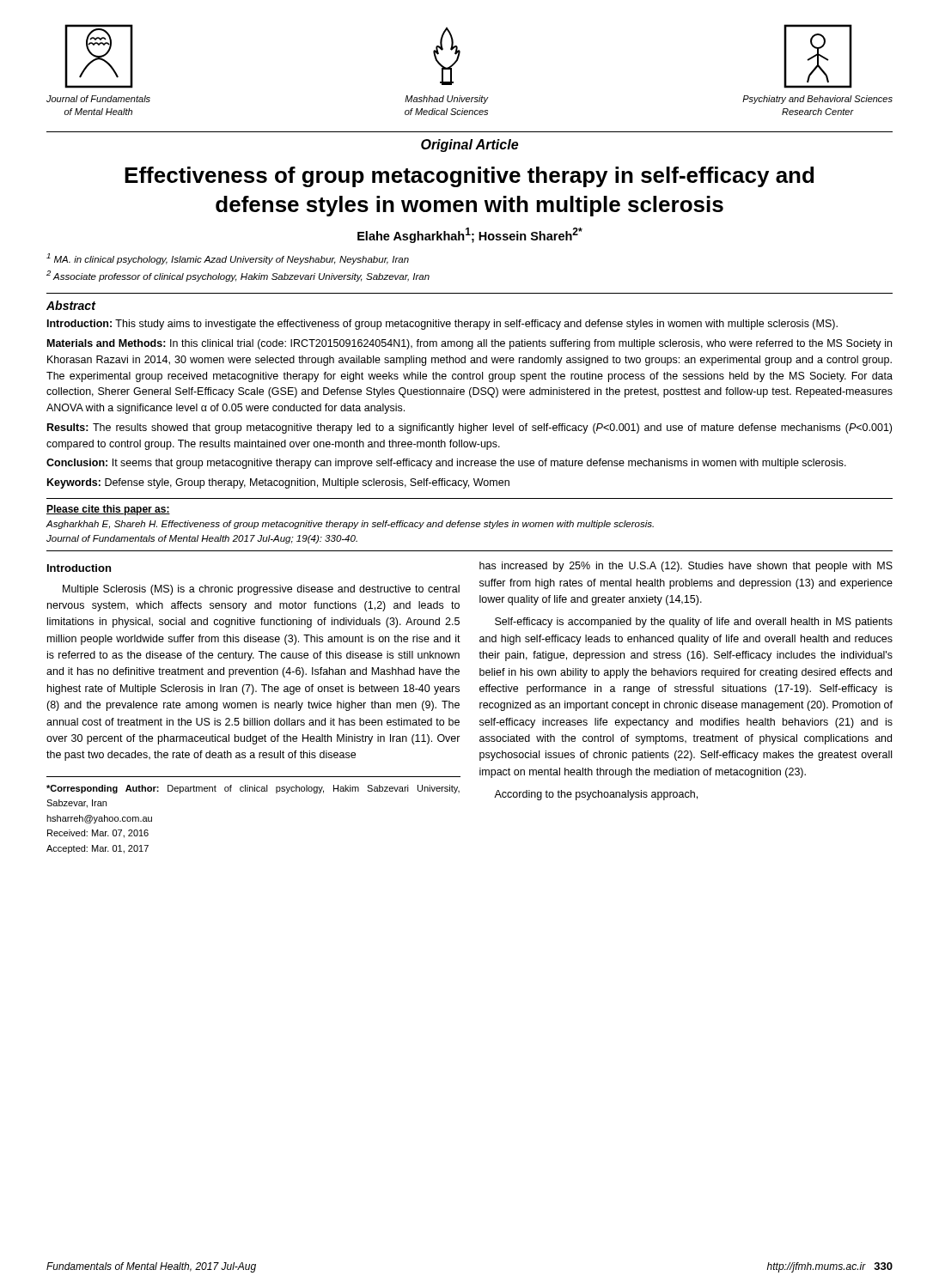
Task: Locate the text starting "Elahe Asgharkhah1; Hossein"
Action: pos(470,235)
